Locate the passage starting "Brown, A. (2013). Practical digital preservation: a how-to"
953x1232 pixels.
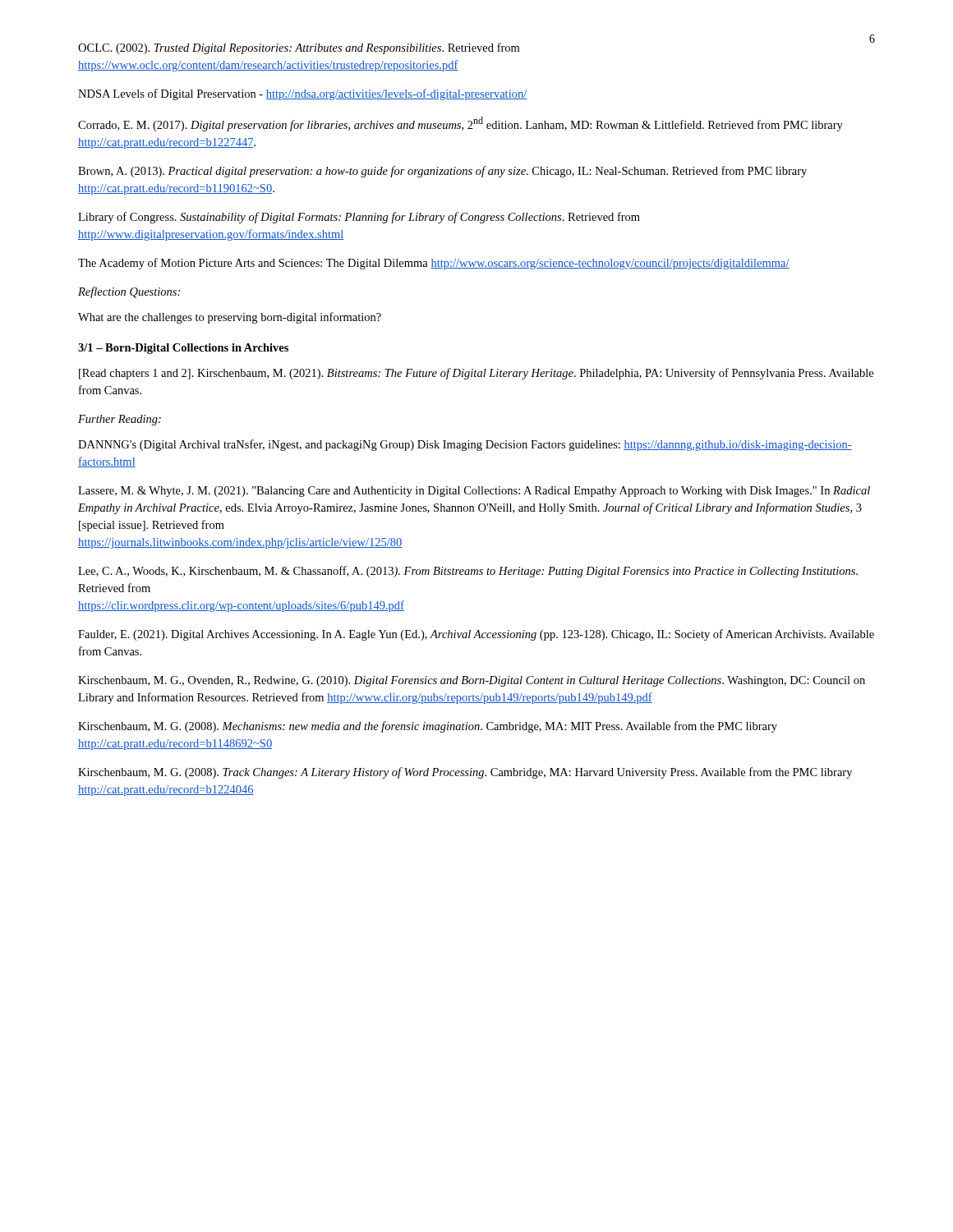pyautogui.click(x=443, y=179)
